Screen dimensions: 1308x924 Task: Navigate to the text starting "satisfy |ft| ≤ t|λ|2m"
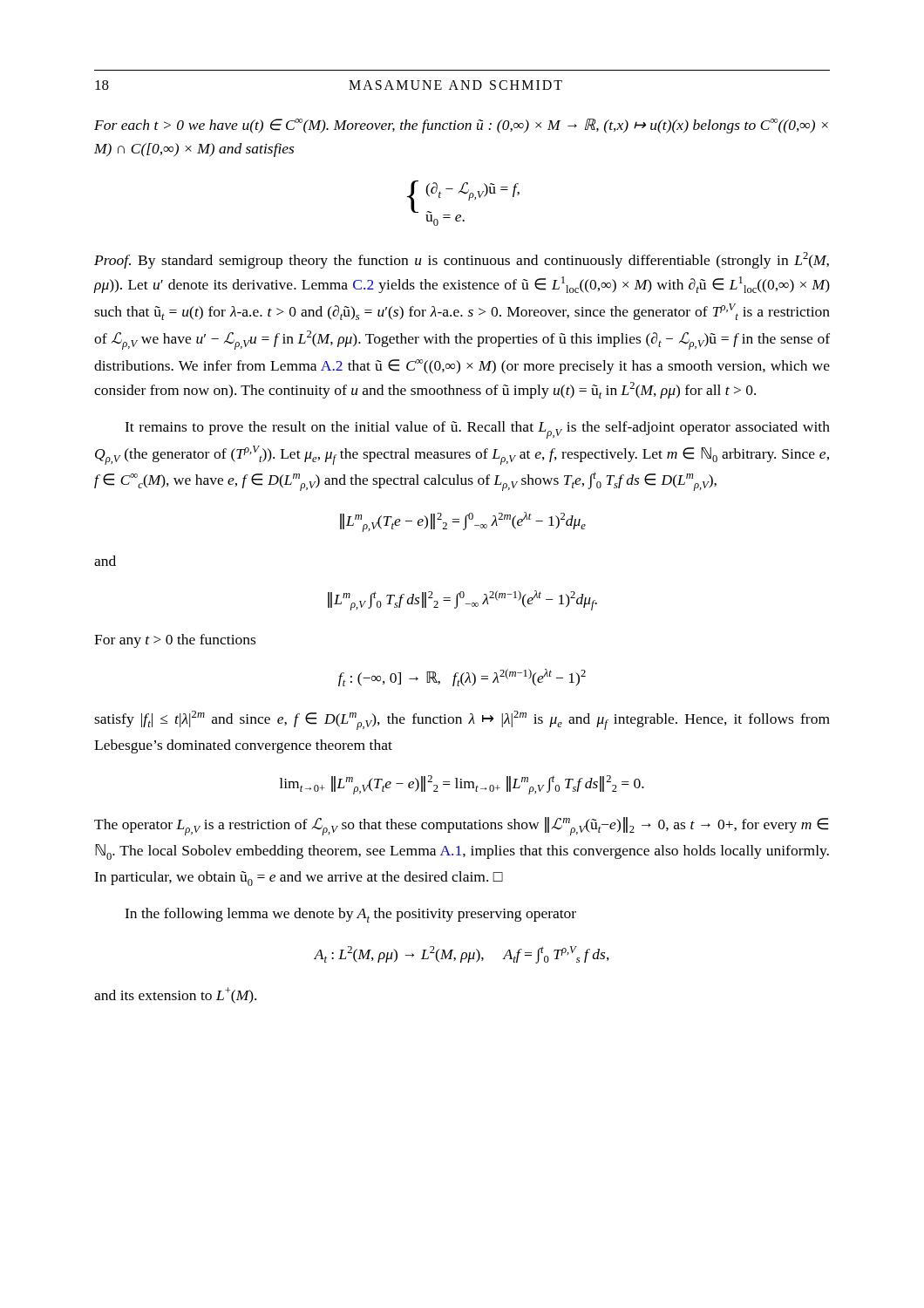(462, 732)
